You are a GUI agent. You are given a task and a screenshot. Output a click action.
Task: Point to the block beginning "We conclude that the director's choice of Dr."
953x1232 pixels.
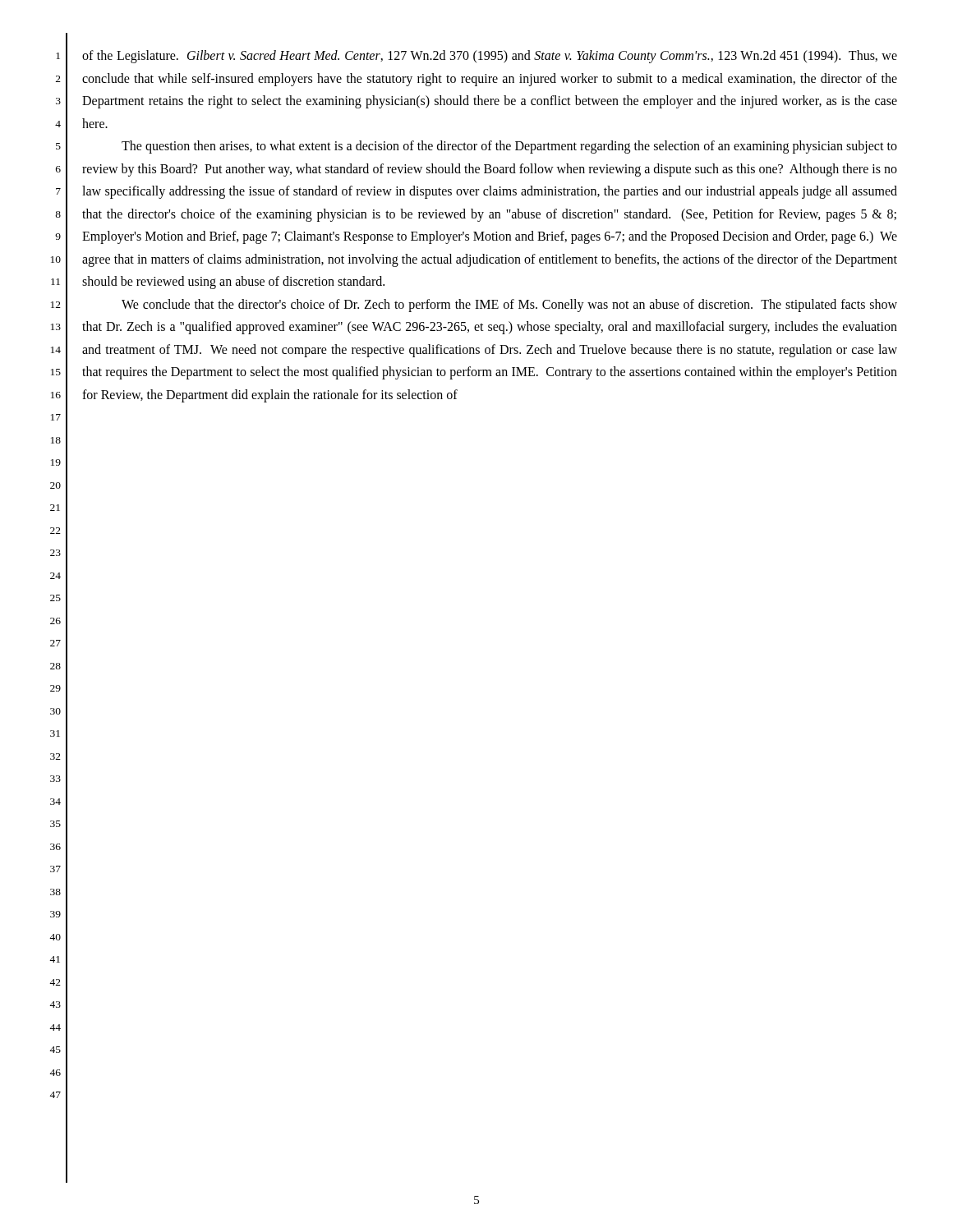(490, 349)
